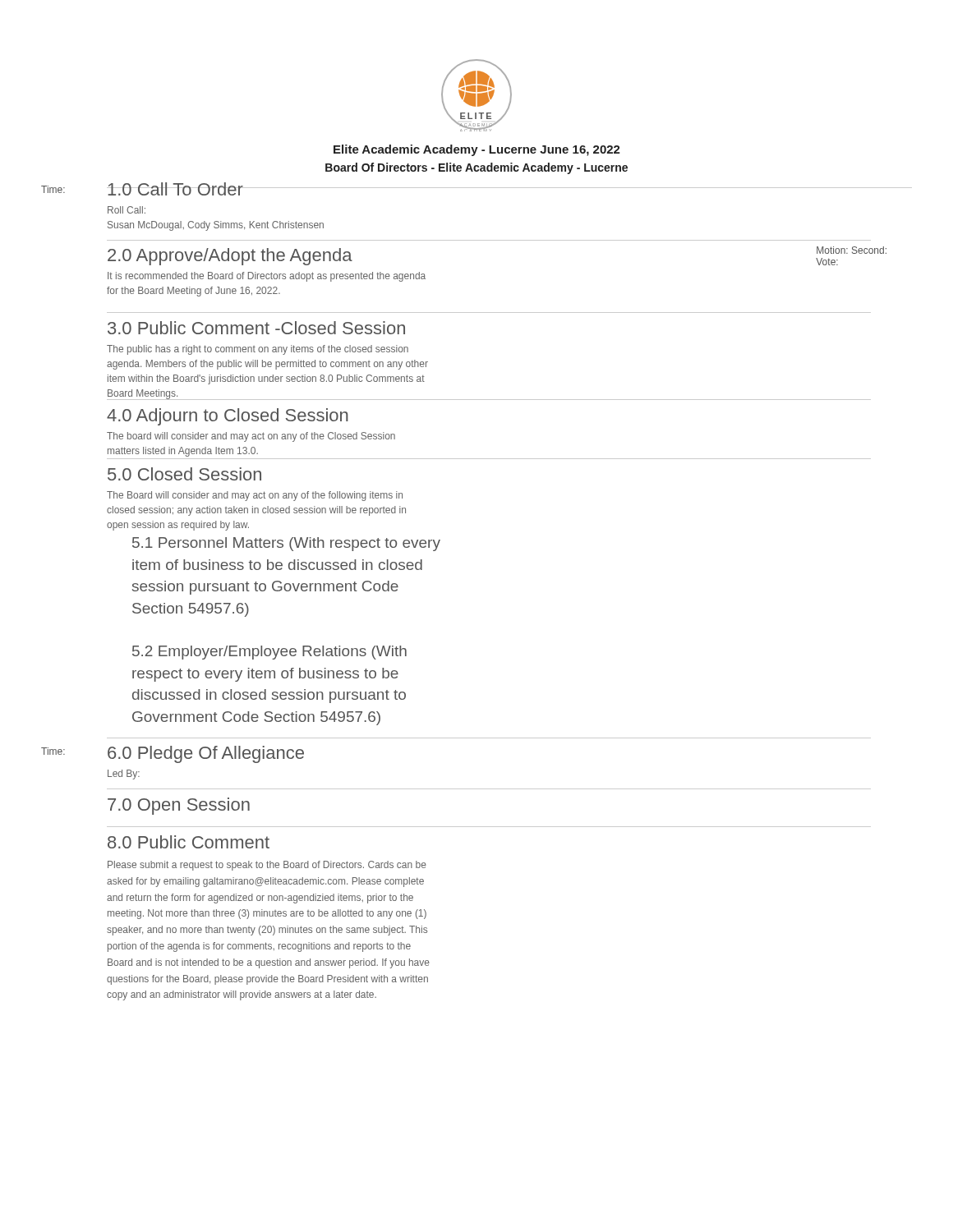The width and height of the screenshot is (953, 1232).
Task: Locate the text that says "Motion: Second:Vote:"
Action: [852, 256]
